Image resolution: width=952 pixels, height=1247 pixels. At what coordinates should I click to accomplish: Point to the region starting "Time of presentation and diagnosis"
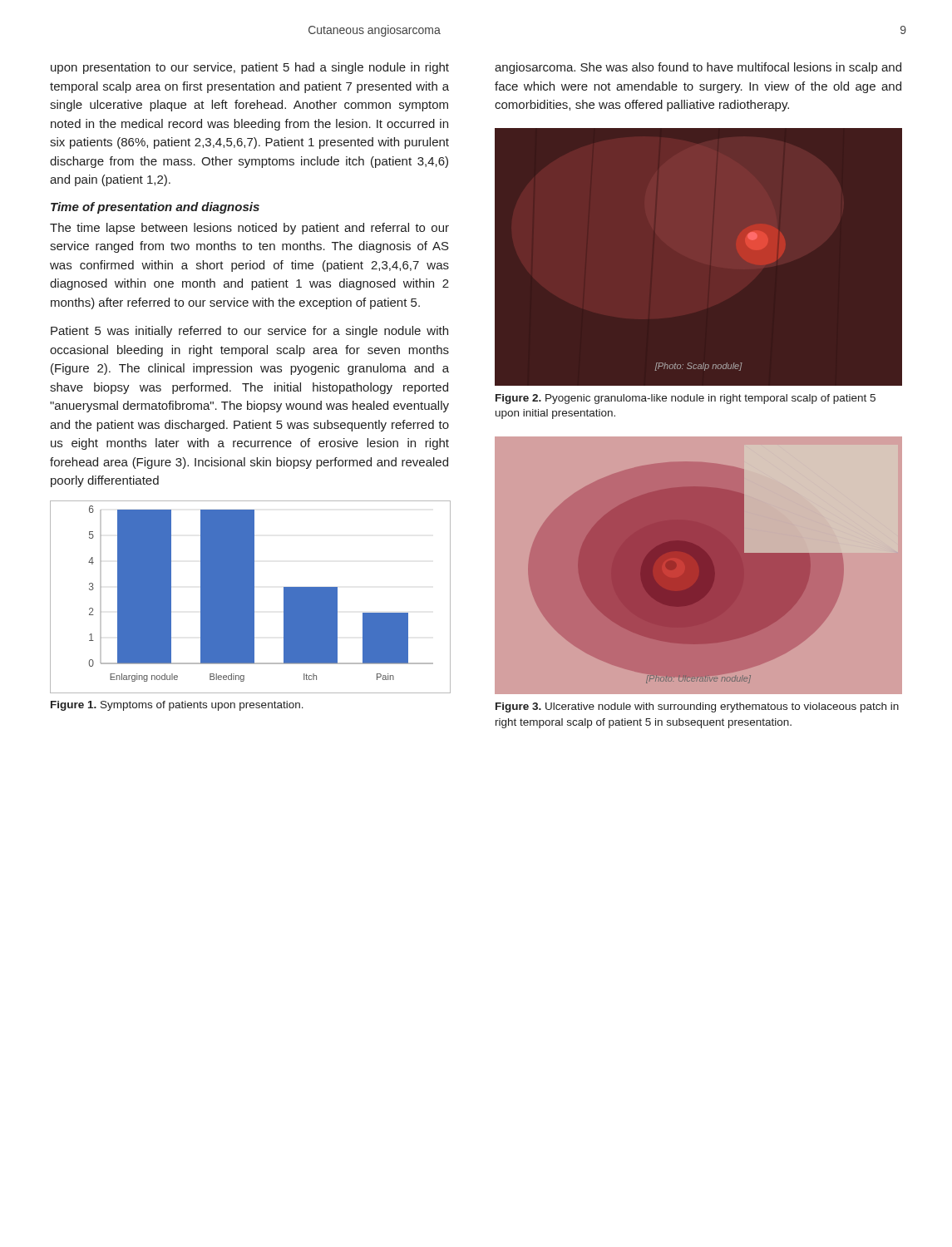pos(155,206)
